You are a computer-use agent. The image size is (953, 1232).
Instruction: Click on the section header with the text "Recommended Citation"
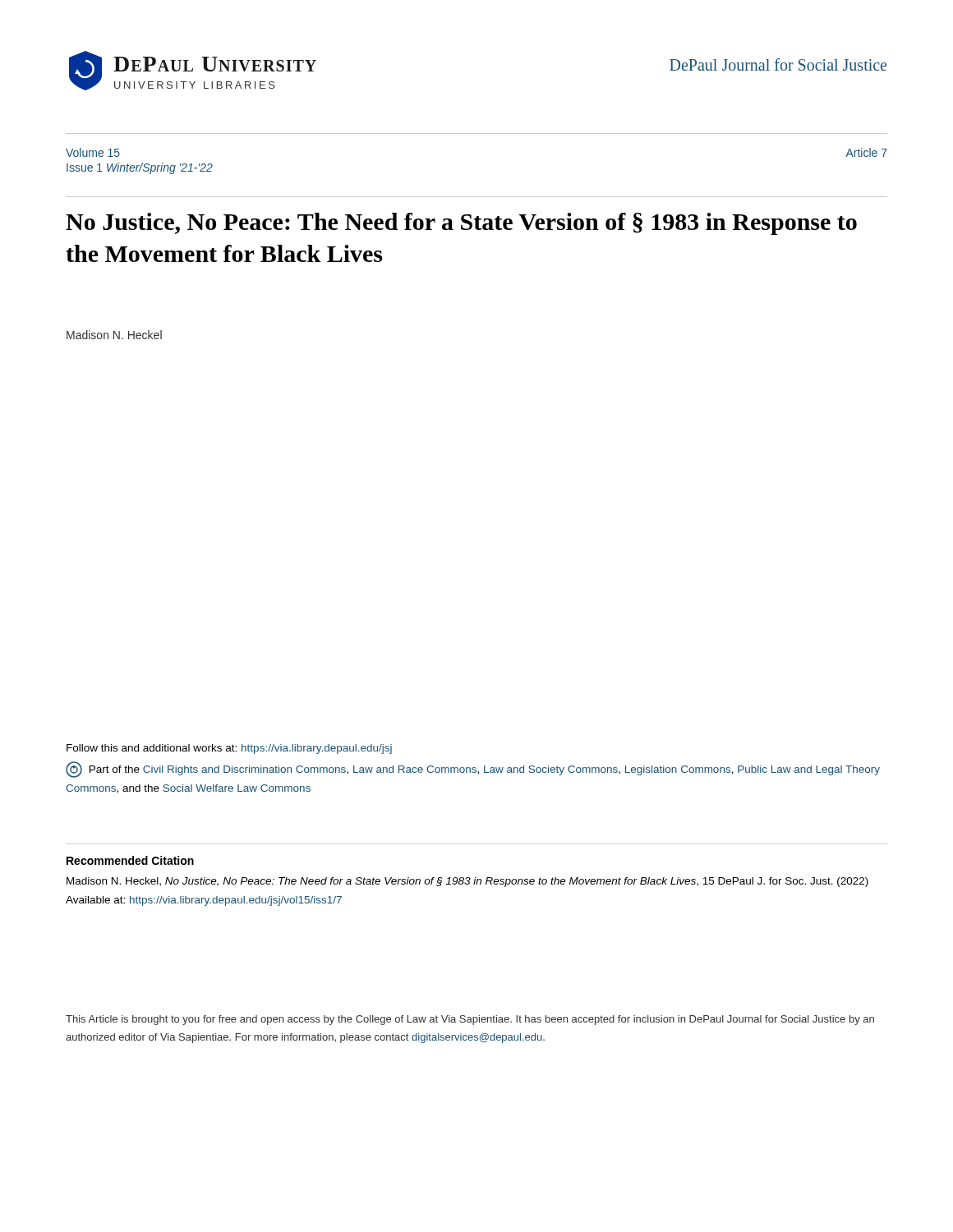coord(130,861)
